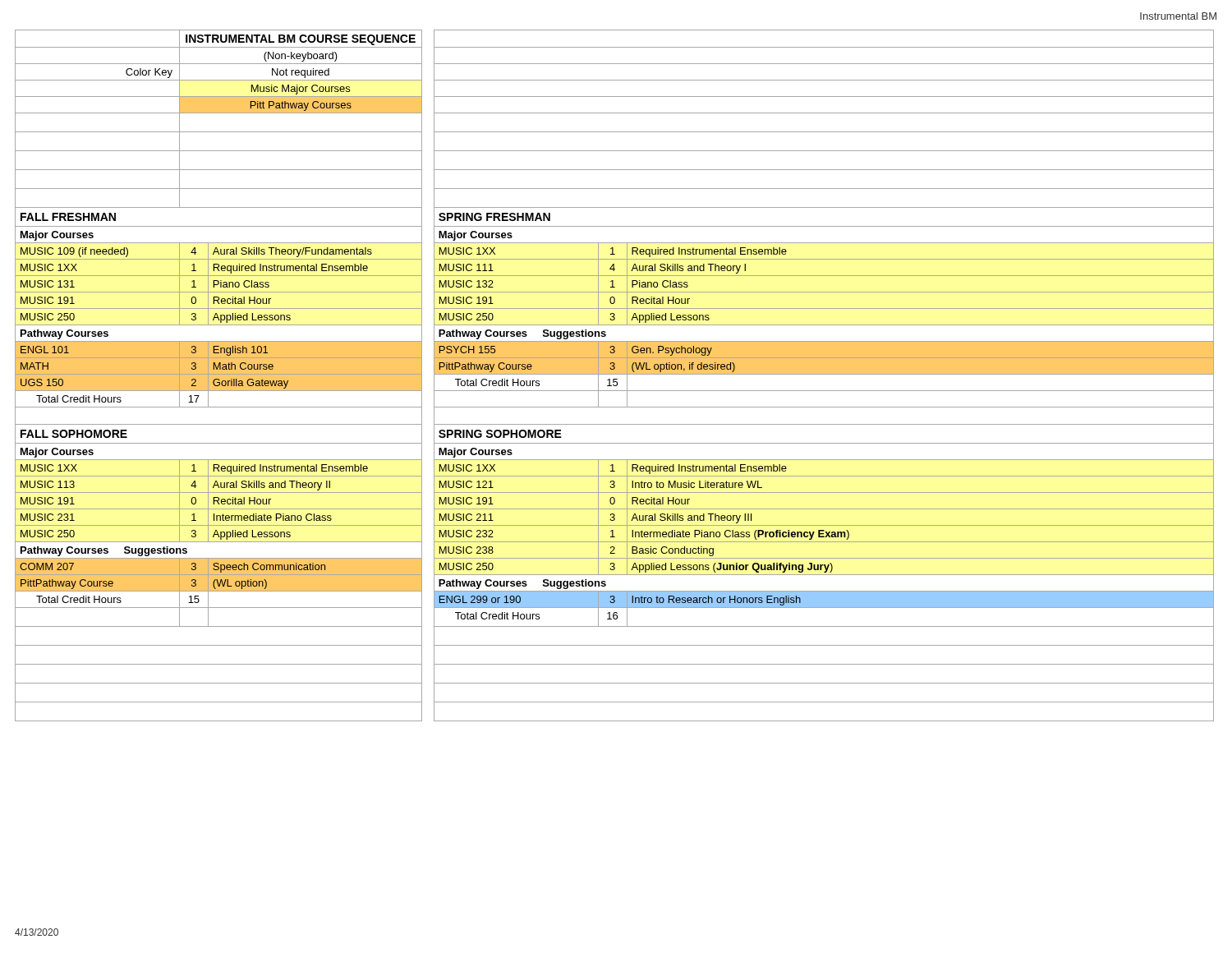The width and height of the screenshot is (1232, 953).
Task: Select the table
Action: pyautogui.click(x=616, y=375)
